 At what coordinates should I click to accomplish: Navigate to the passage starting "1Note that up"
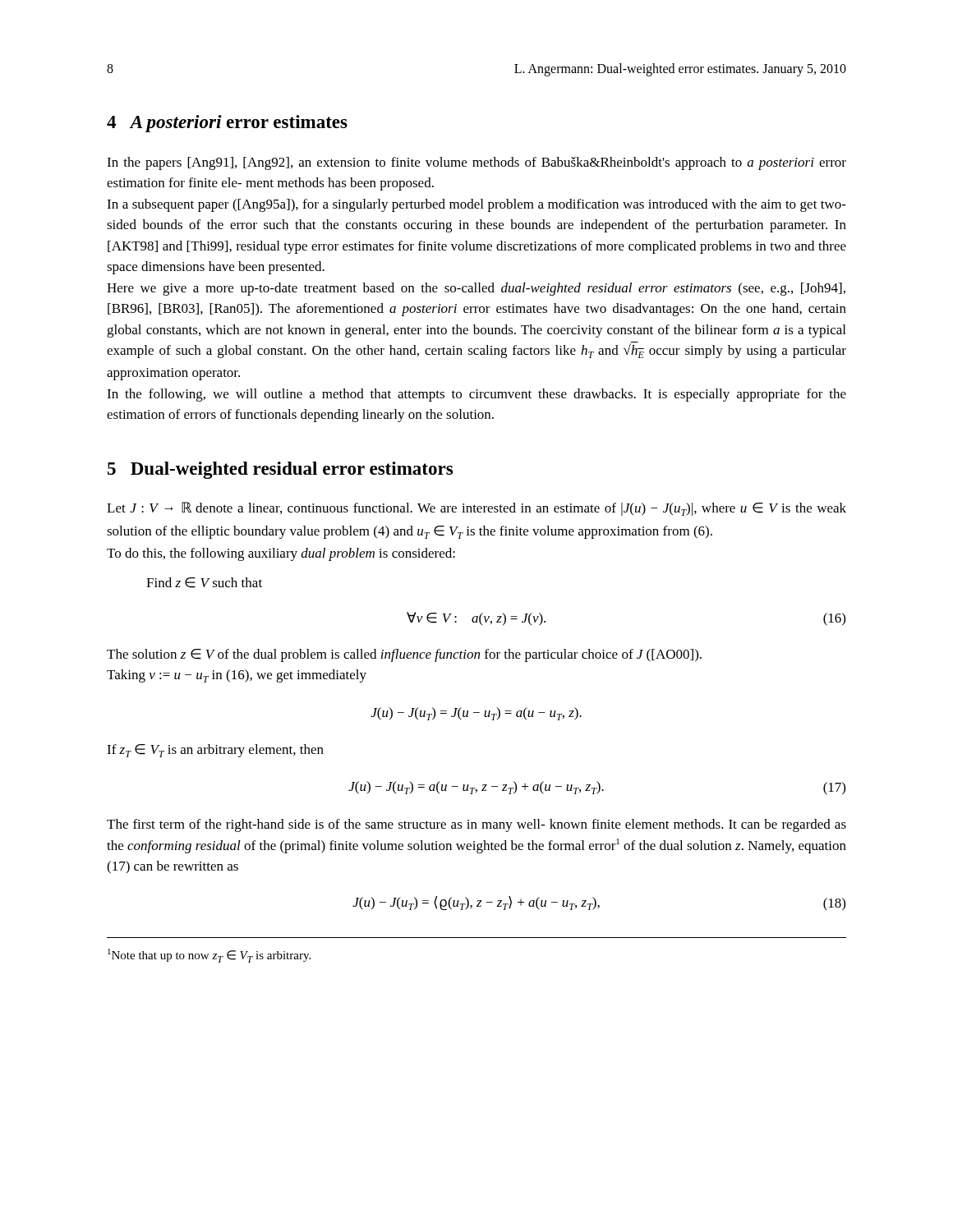coord(209,956)
